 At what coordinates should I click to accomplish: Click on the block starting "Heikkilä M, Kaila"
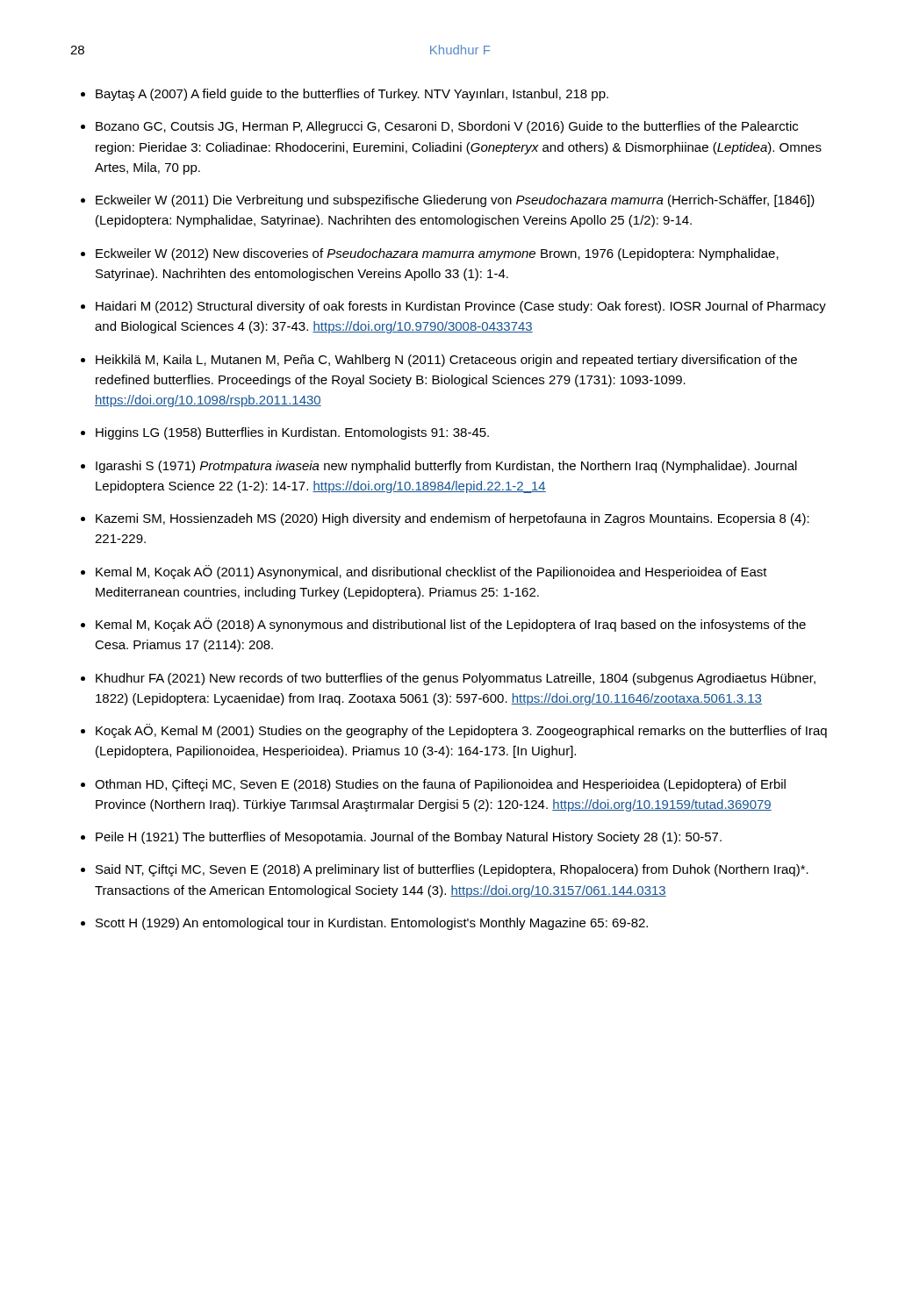(x=446, y=379)
